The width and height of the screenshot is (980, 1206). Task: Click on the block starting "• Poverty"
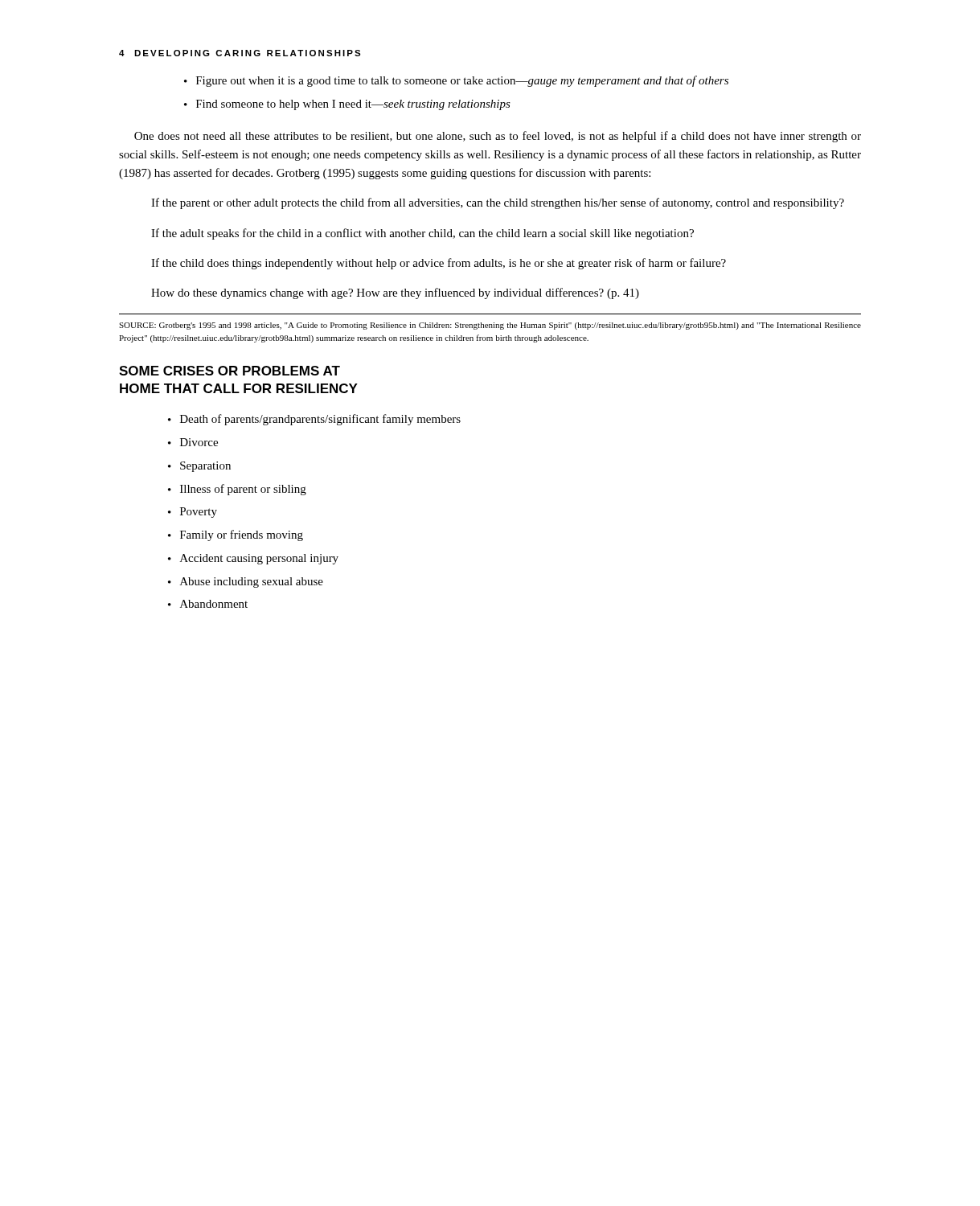tap(192, 513)
